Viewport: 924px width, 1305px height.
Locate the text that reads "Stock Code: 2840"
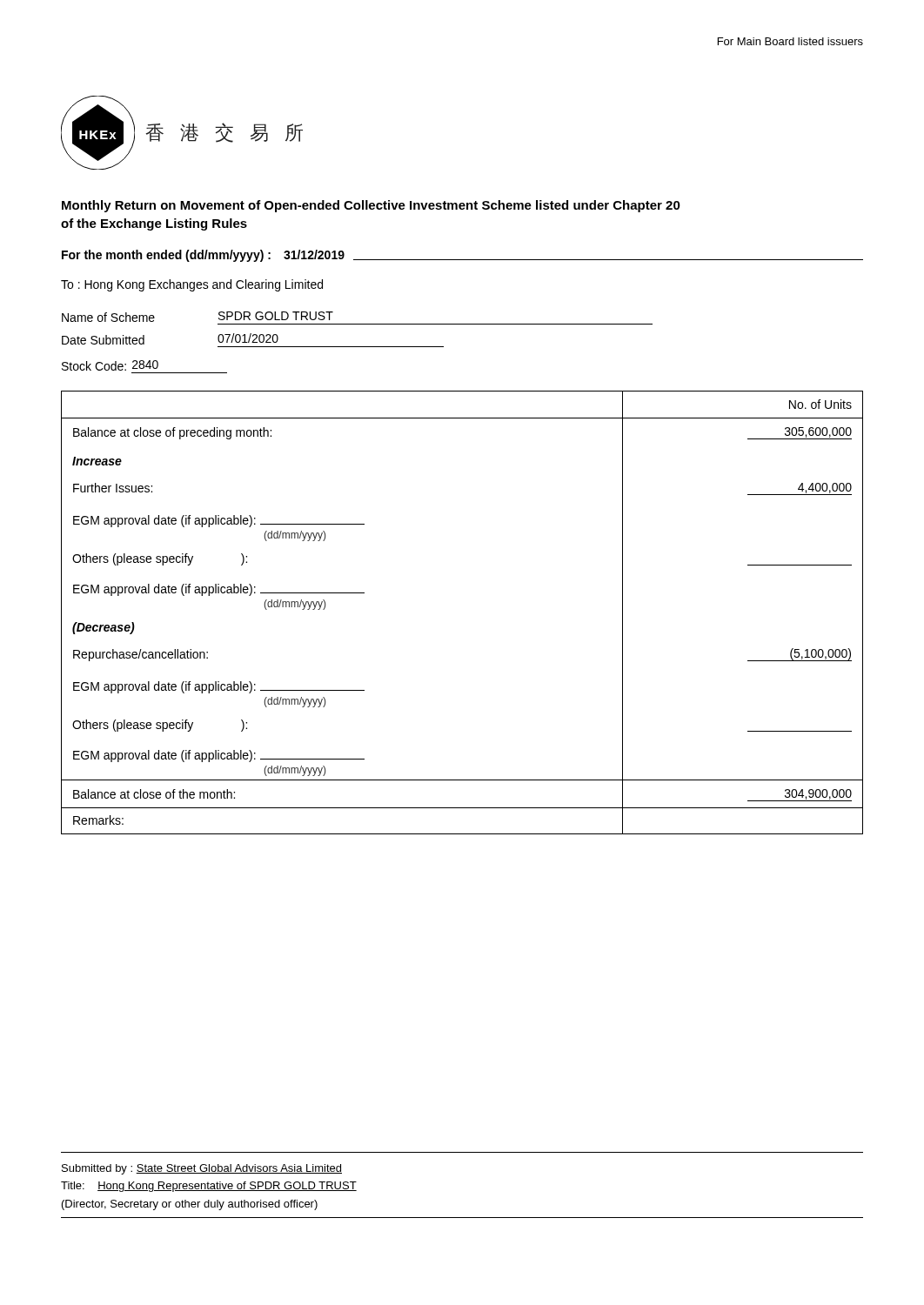coord(144,365)
